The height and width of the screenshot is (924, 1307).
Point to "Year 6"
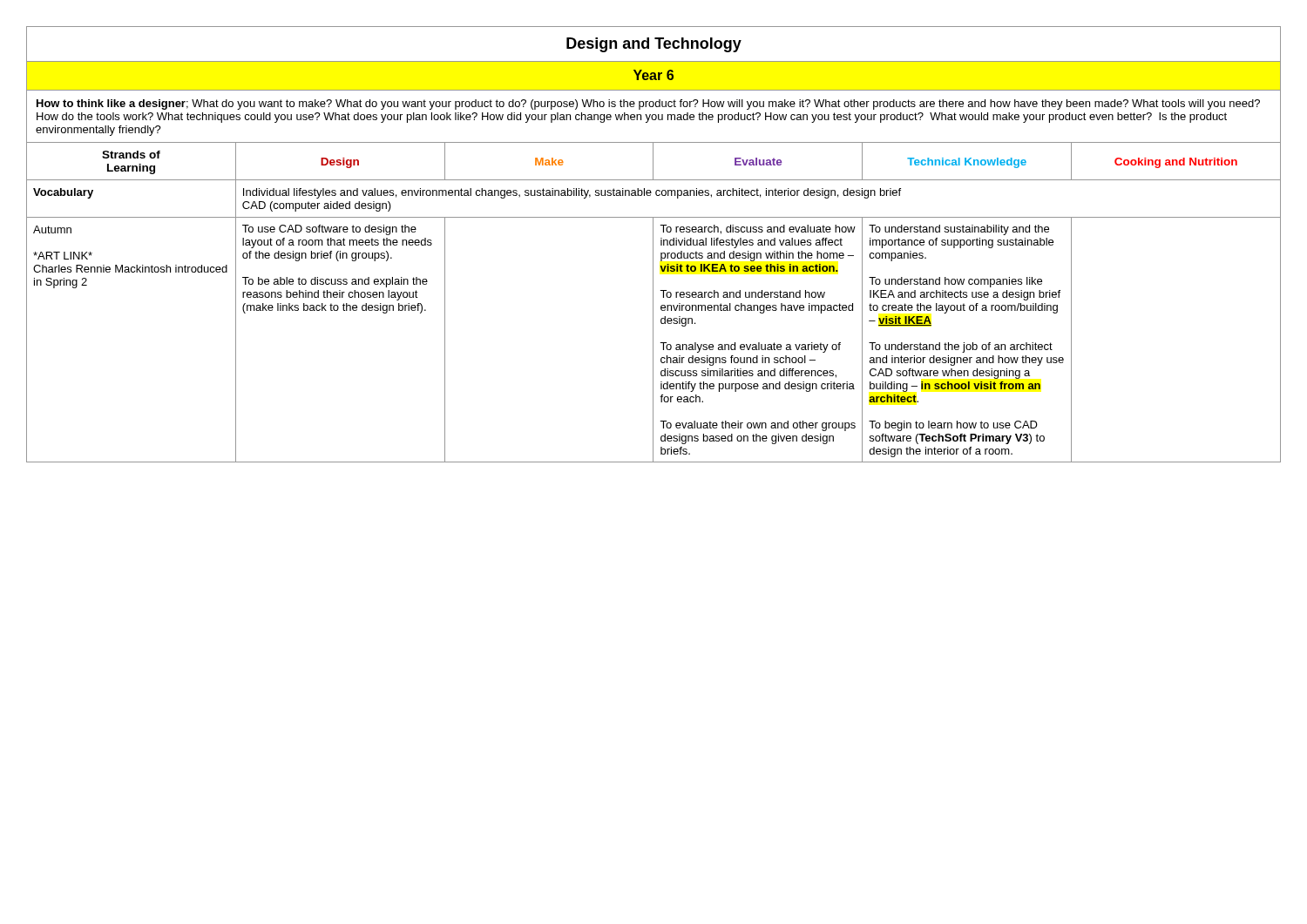coord(654,75)
